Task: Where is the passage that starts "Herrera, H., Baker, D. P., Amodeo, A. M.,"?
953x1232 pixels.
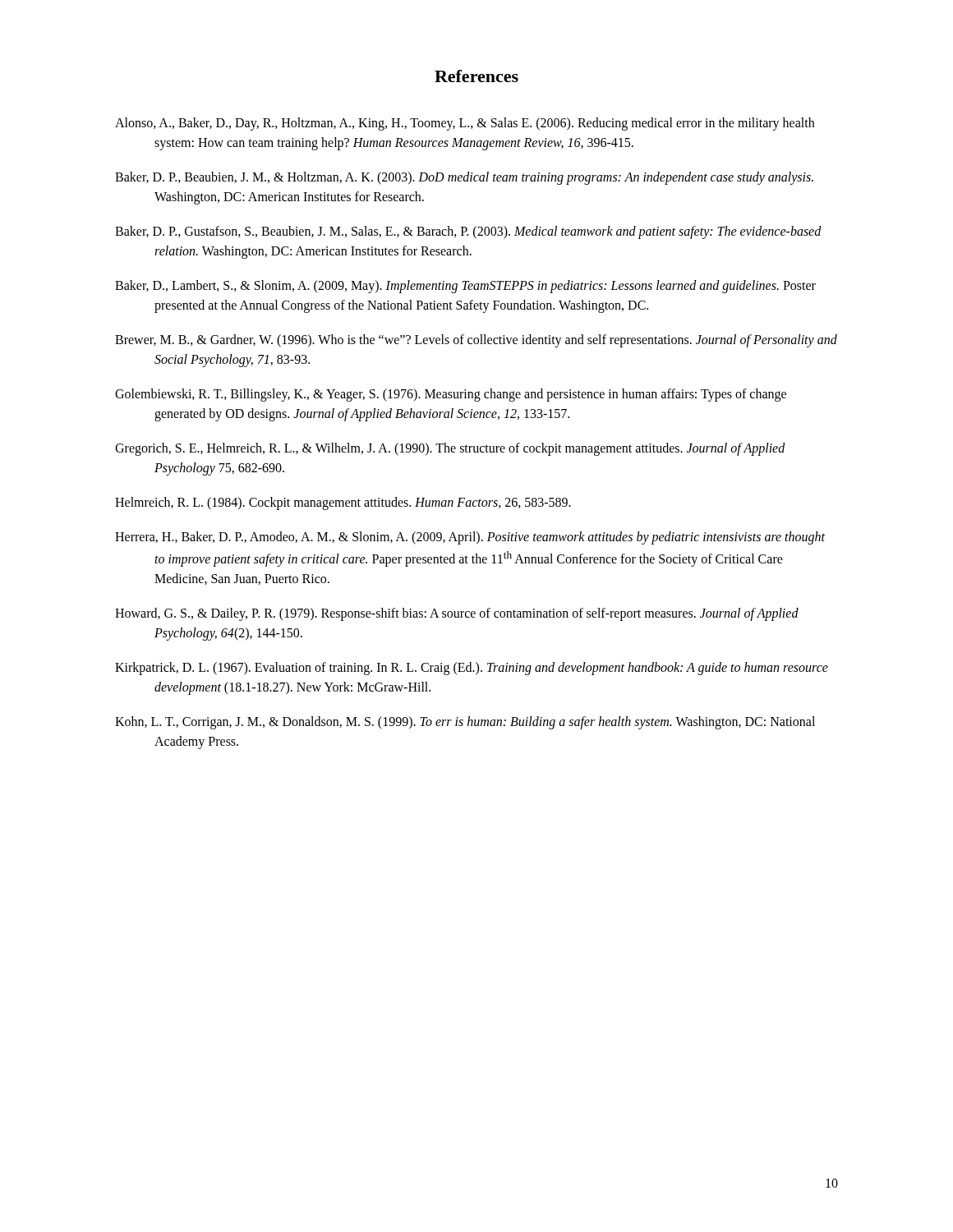Action: point(470,558)
